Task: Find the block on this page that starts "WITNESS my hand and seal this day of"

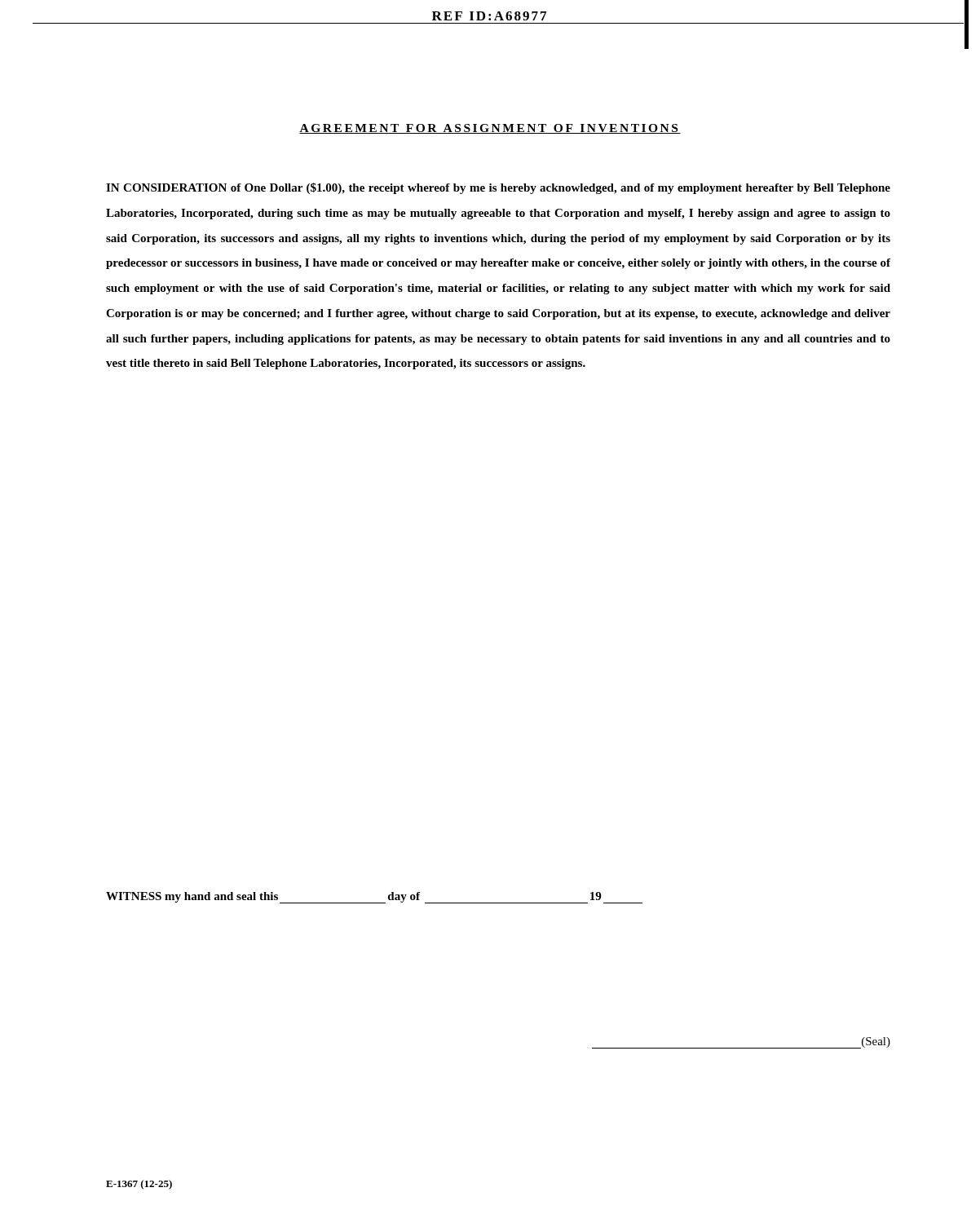Action: click(375, 896)
